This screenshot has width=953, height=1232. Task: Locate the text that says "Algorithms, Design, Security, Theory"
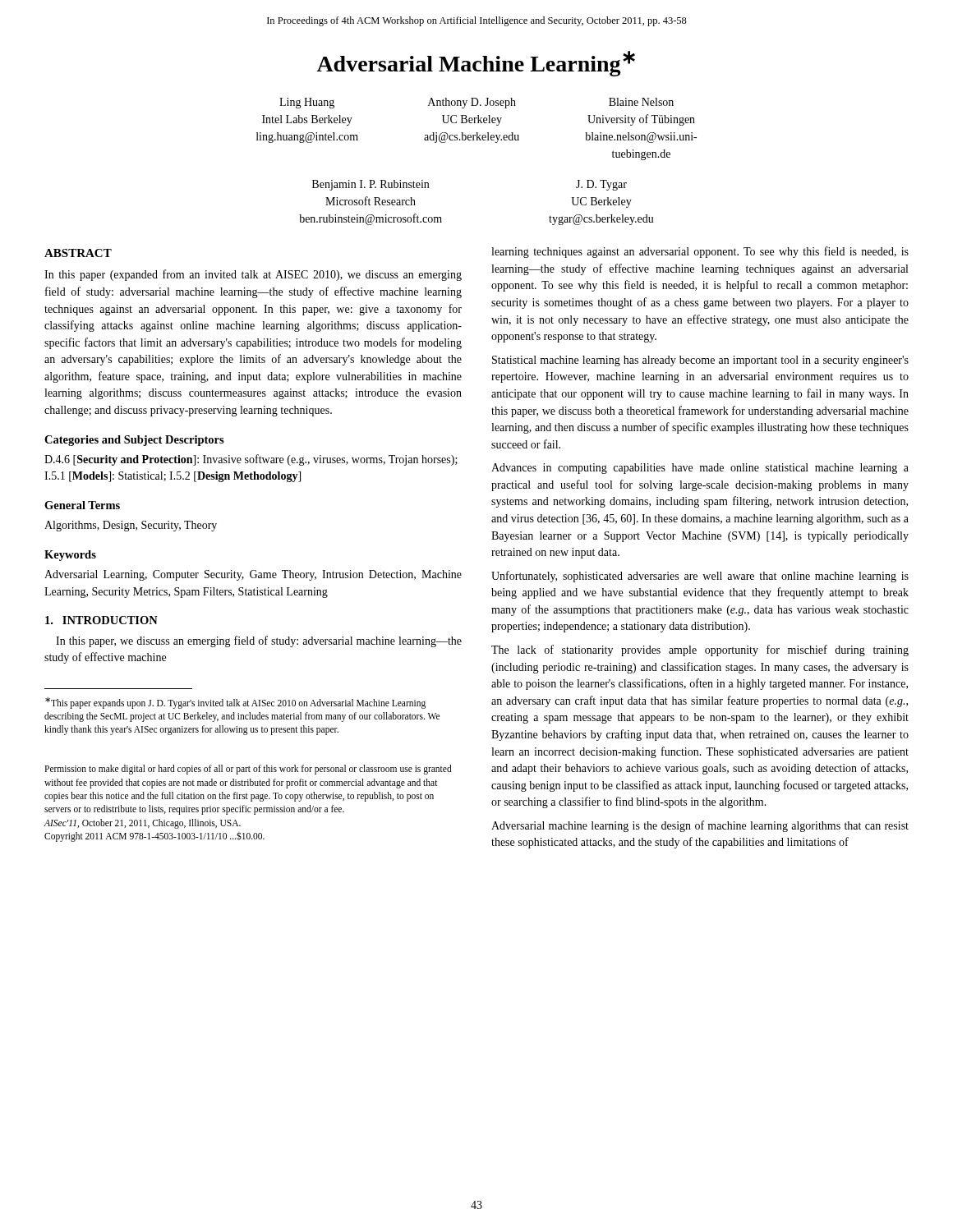click(131, 526)
